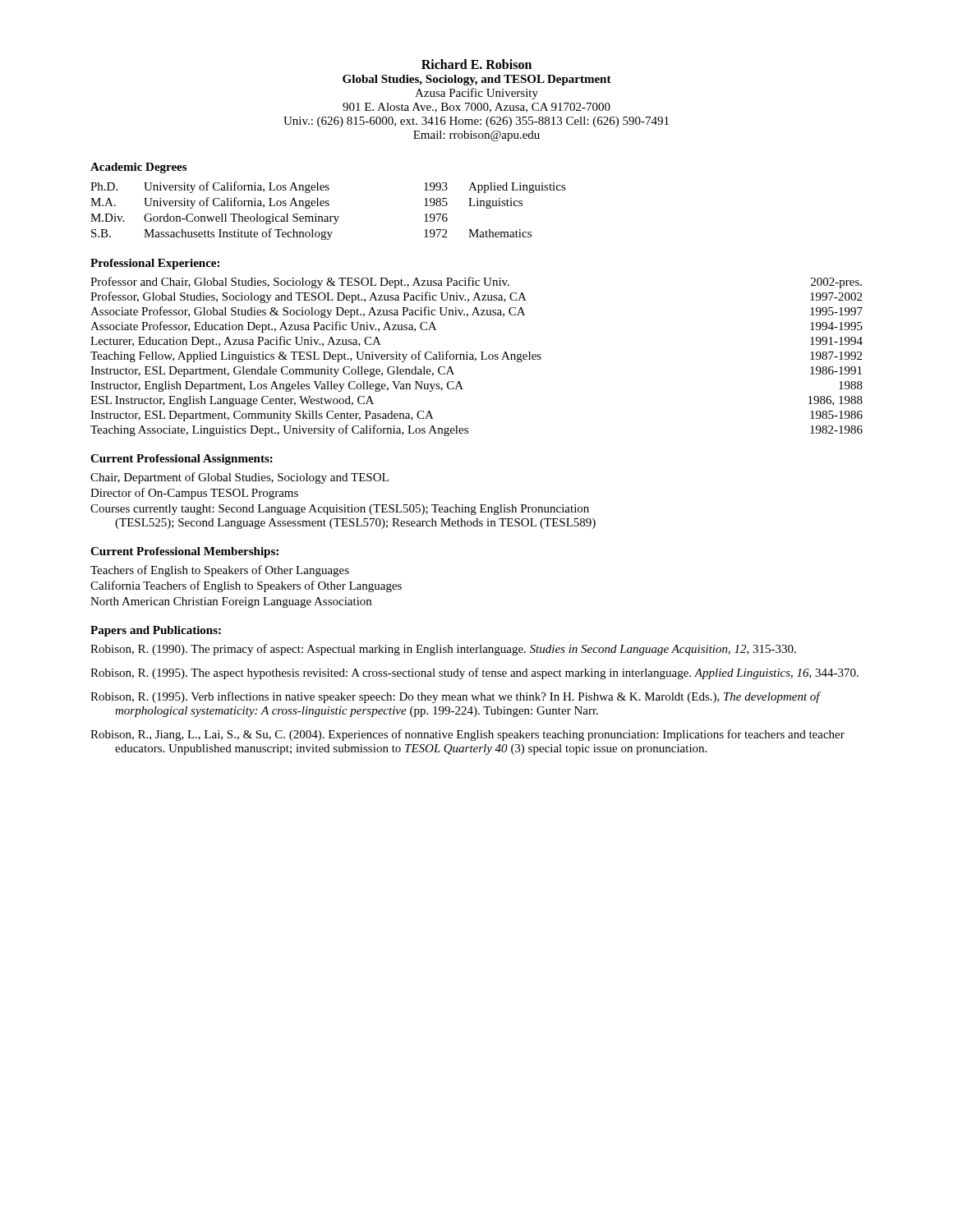953x1232 pixels.
Task: Click the passage that begins "California Teachers of English to"
Action: [x=246, y=586]
